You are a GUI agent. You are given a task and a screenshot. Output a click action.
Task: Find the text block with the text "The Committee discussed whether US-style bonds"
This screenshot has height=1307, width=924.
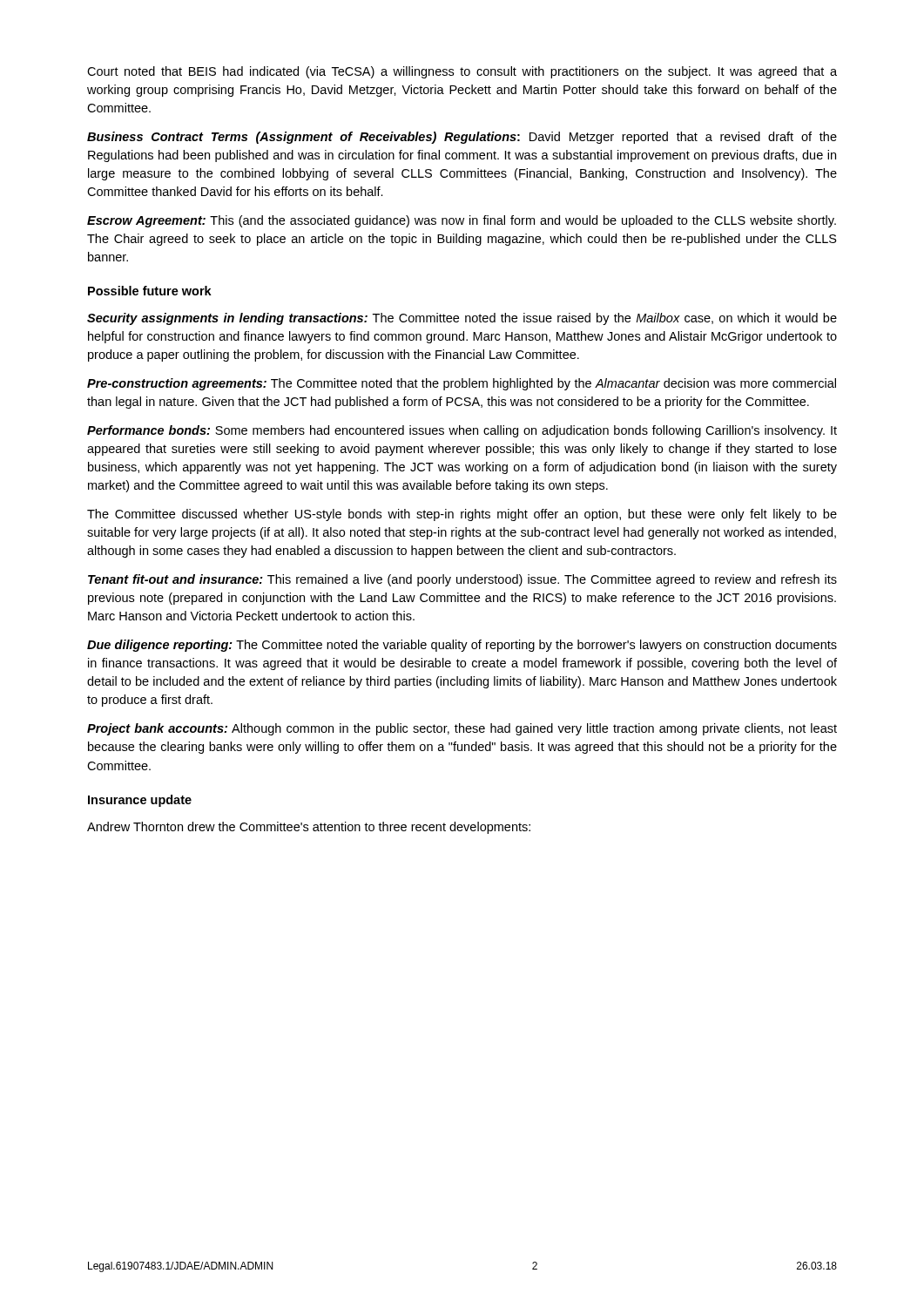point(462,533)
